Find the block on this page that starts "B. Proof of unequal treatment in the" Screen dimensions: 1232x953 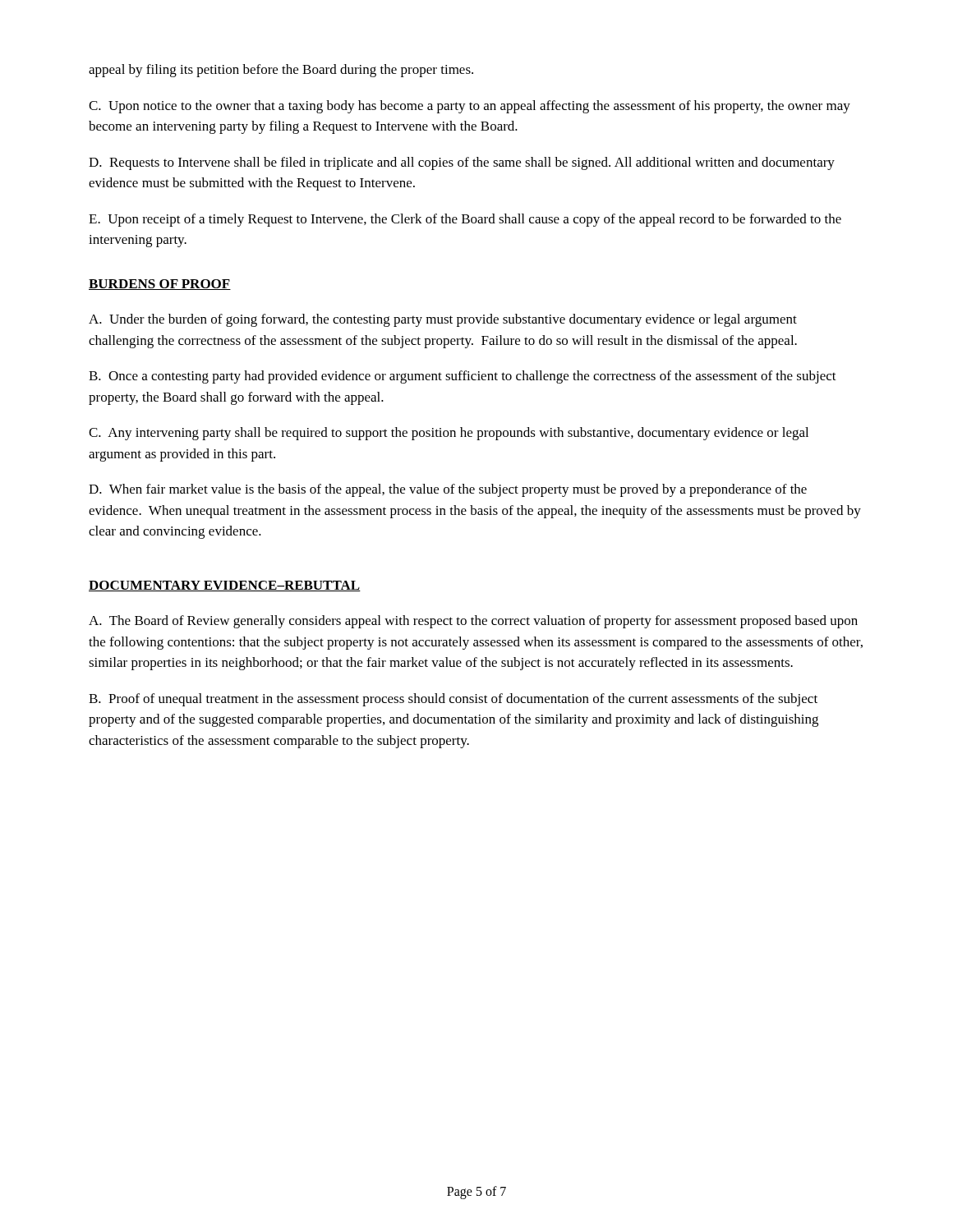click(454, 719)
